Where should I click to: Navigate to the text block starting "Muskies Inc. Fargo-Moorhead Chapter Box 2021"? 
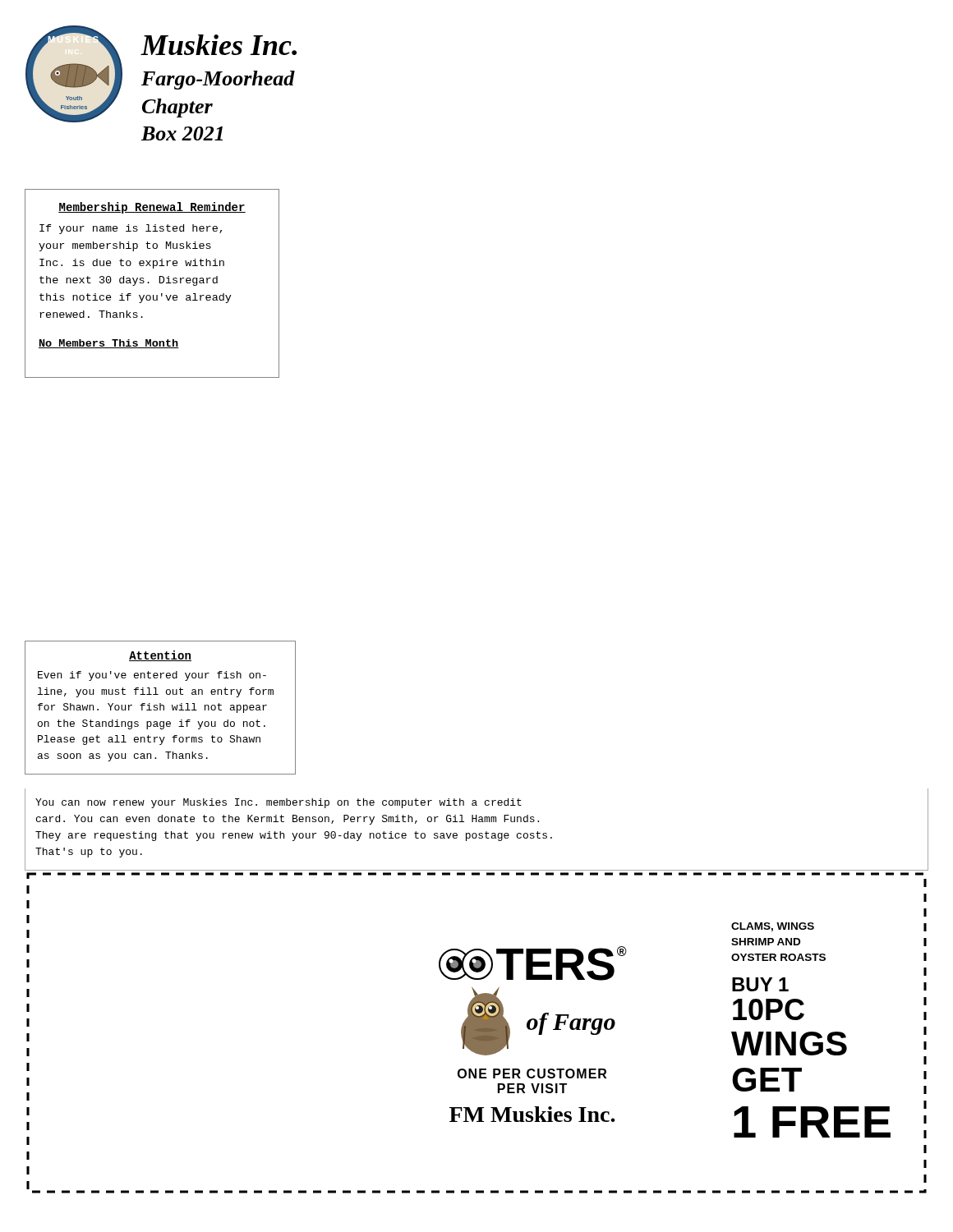[220, 87]
